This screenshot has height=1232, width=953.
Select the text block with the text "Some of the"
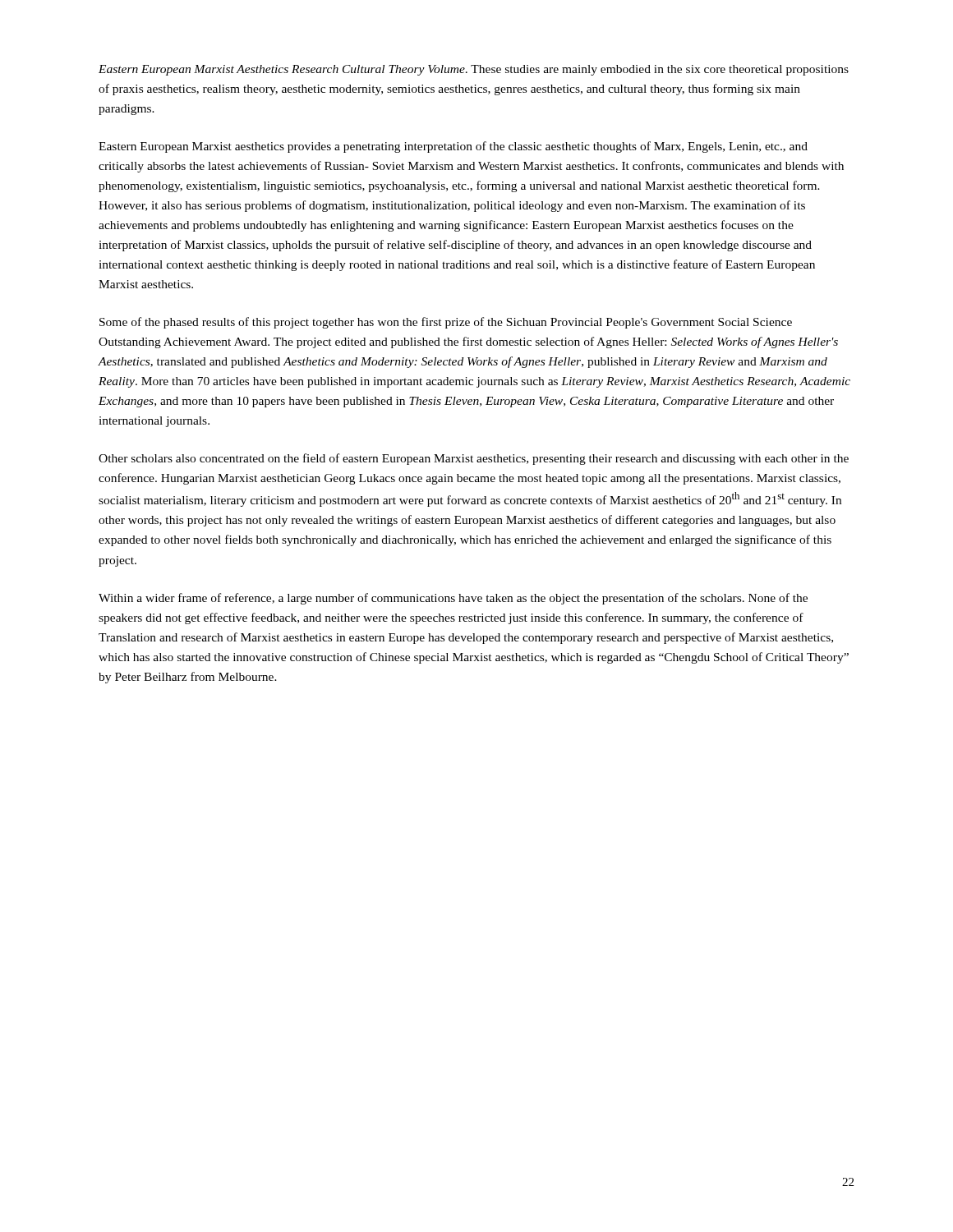(474, 371)
